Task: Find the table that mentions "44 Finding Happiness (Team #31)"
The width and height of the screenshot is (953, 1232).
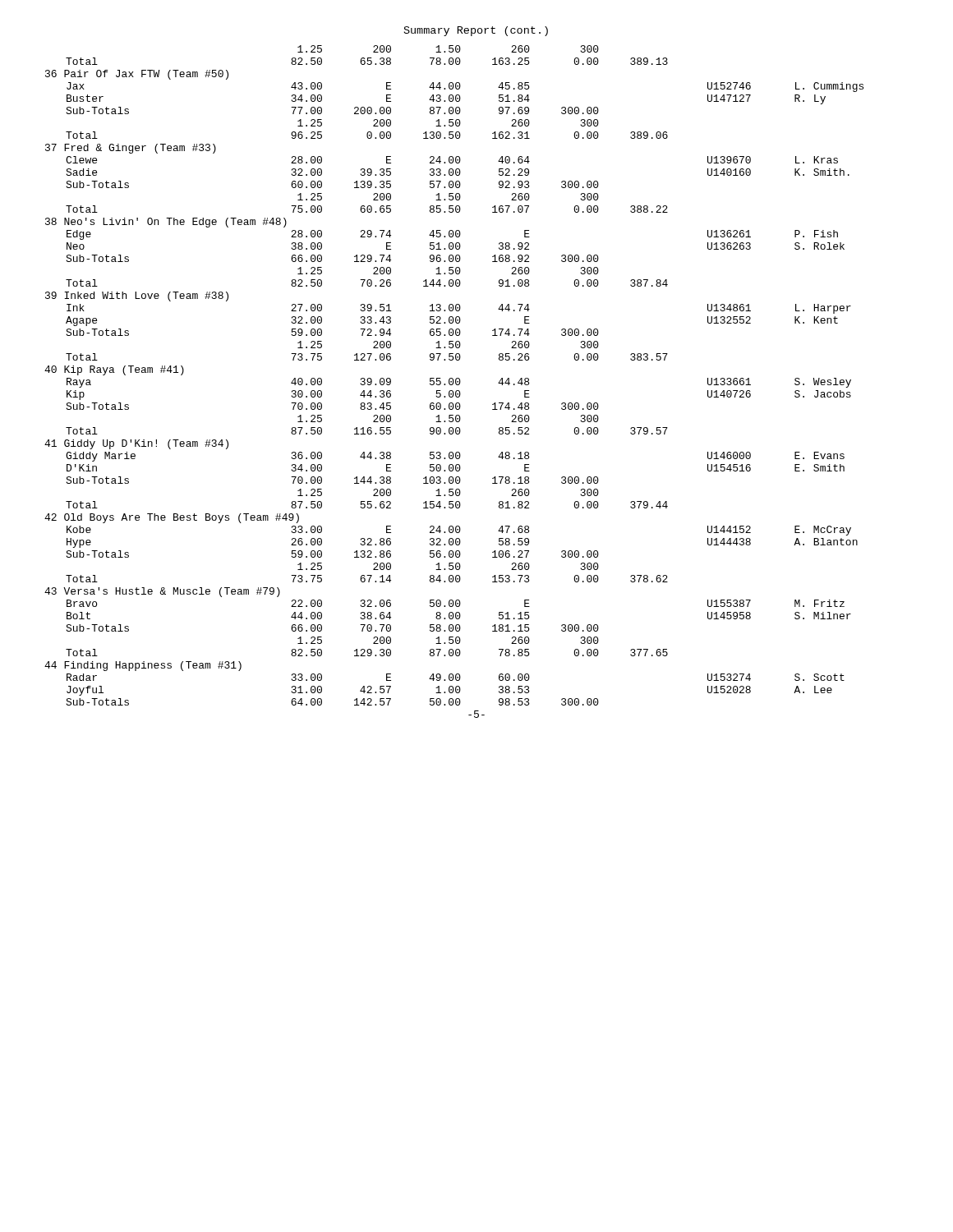Action: click(x=476, y=382)
